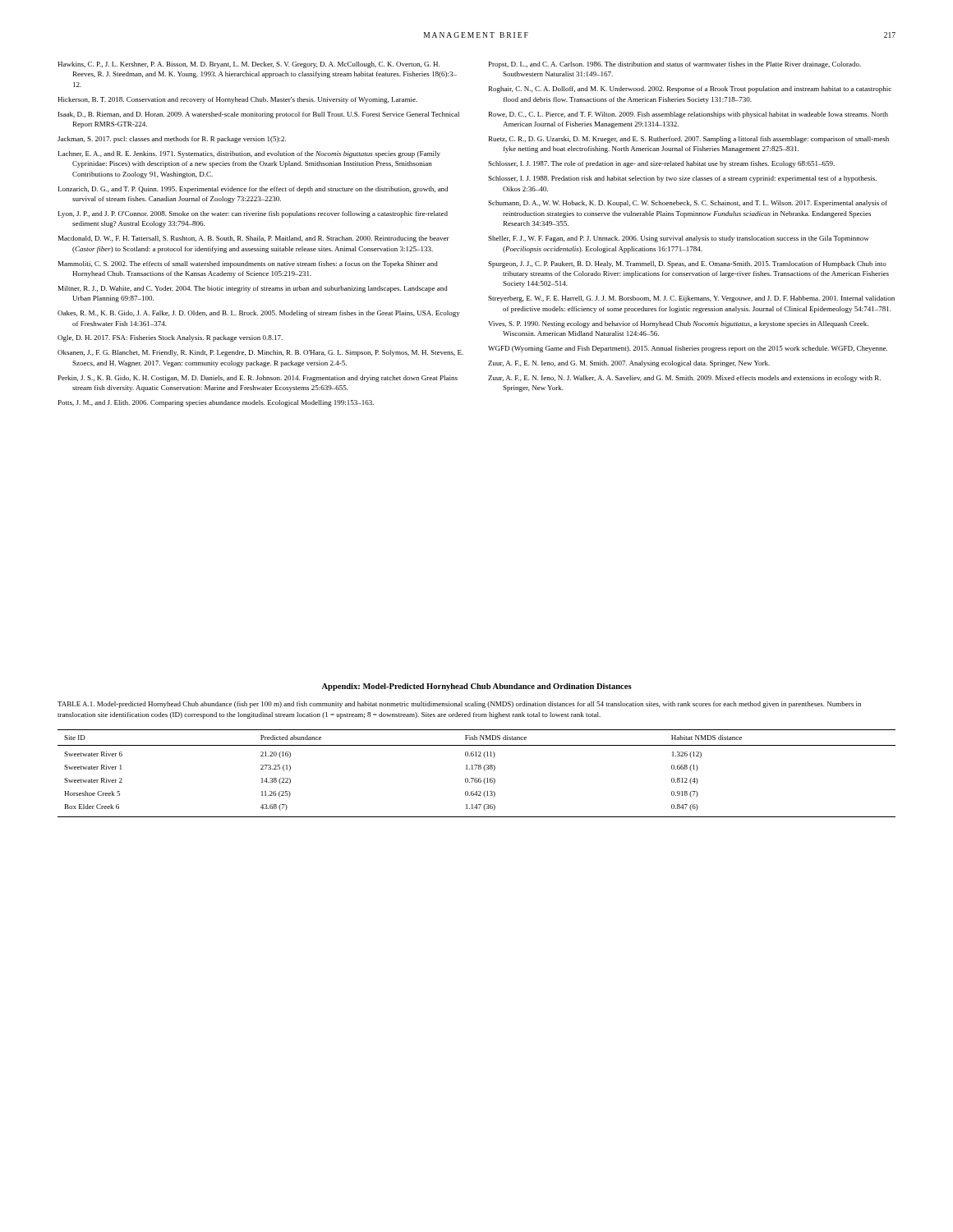Viewport: 953px width, 1232px height.
Task: Locate the block of text that opens with "Macdonald, D. W., F."
Action: (253, 243)
